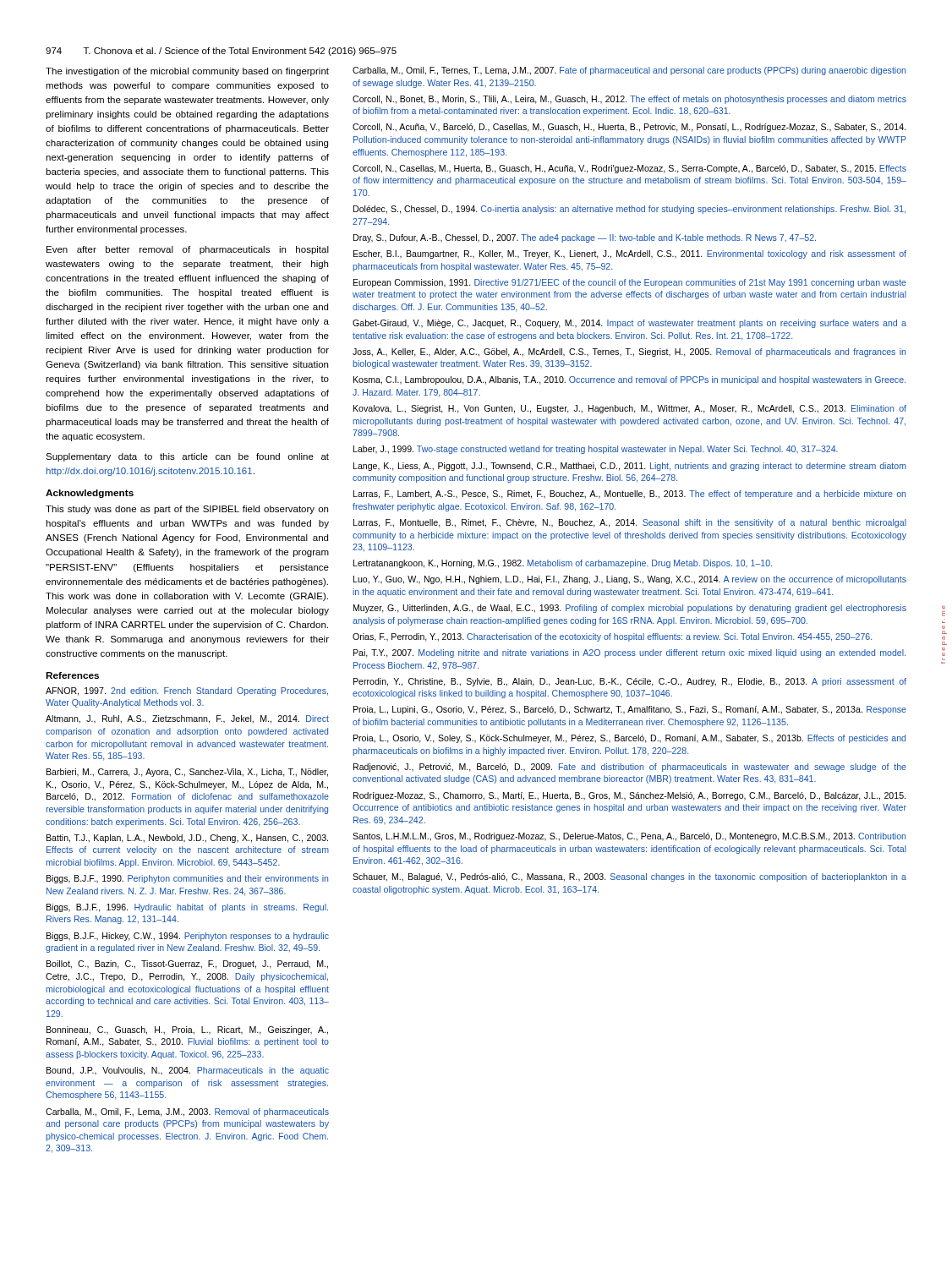Navigate to the text block starting "Lange, K., Liess,"
The height and width of the screenshot is (1268, 952).
pyautogui.click(x=629, y=472)
